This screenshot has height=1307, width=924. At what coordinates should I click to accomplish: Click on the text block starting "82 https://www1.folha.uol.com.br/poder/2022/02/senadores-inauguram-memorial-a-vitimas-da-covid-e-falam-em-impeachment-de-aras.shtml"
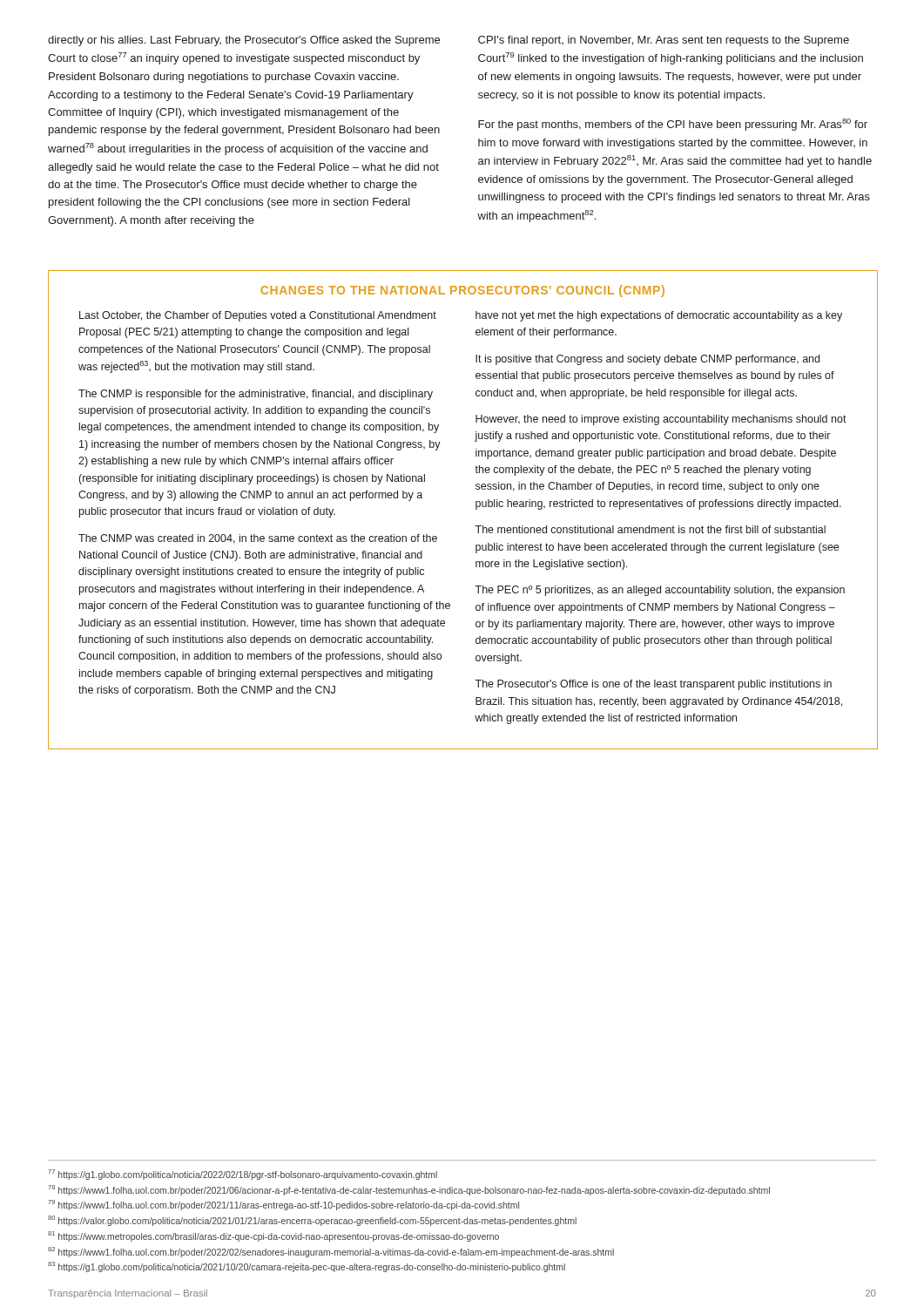click(331, 1251)
